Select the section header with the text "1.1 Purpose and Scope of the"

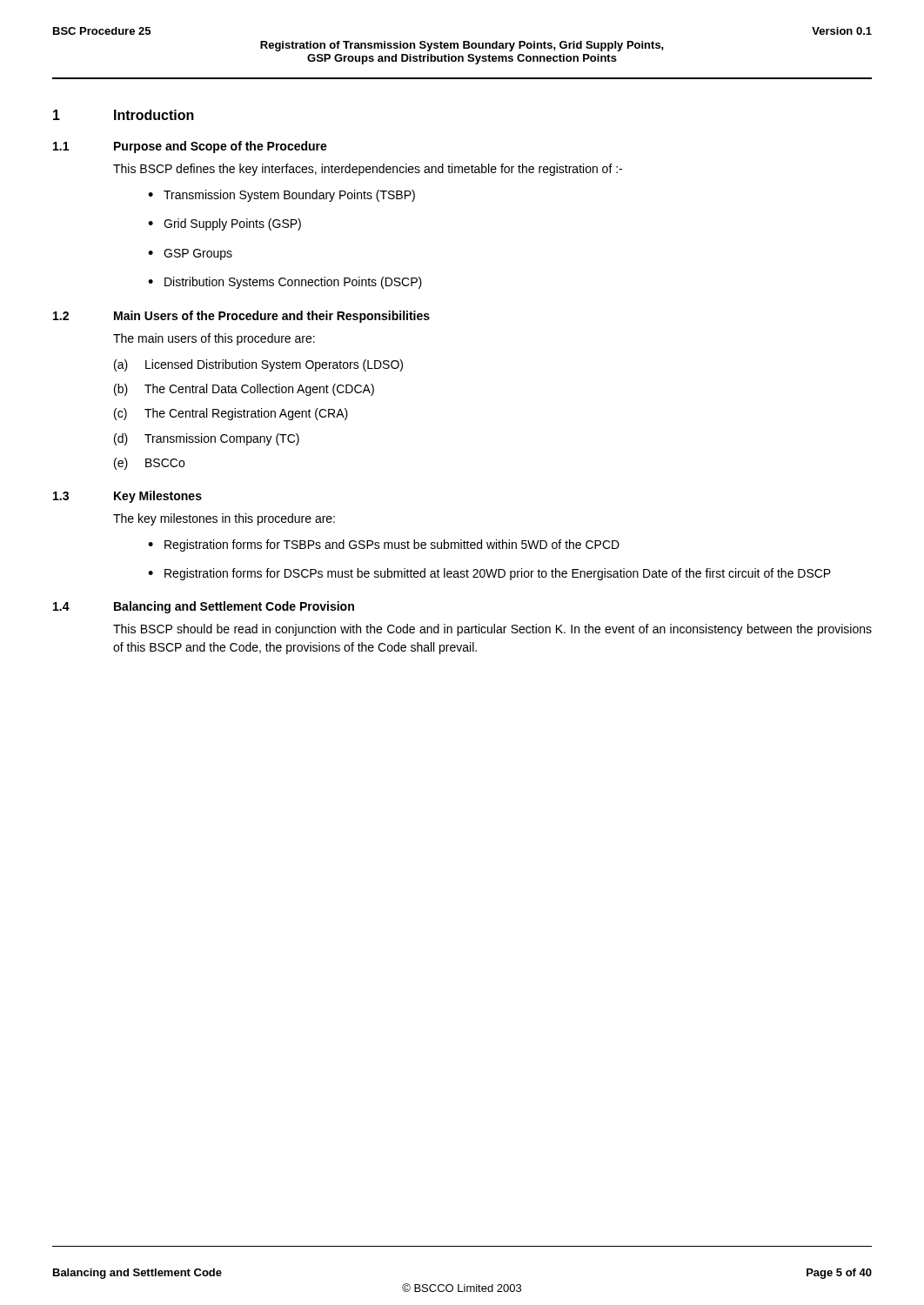point(190,146)
